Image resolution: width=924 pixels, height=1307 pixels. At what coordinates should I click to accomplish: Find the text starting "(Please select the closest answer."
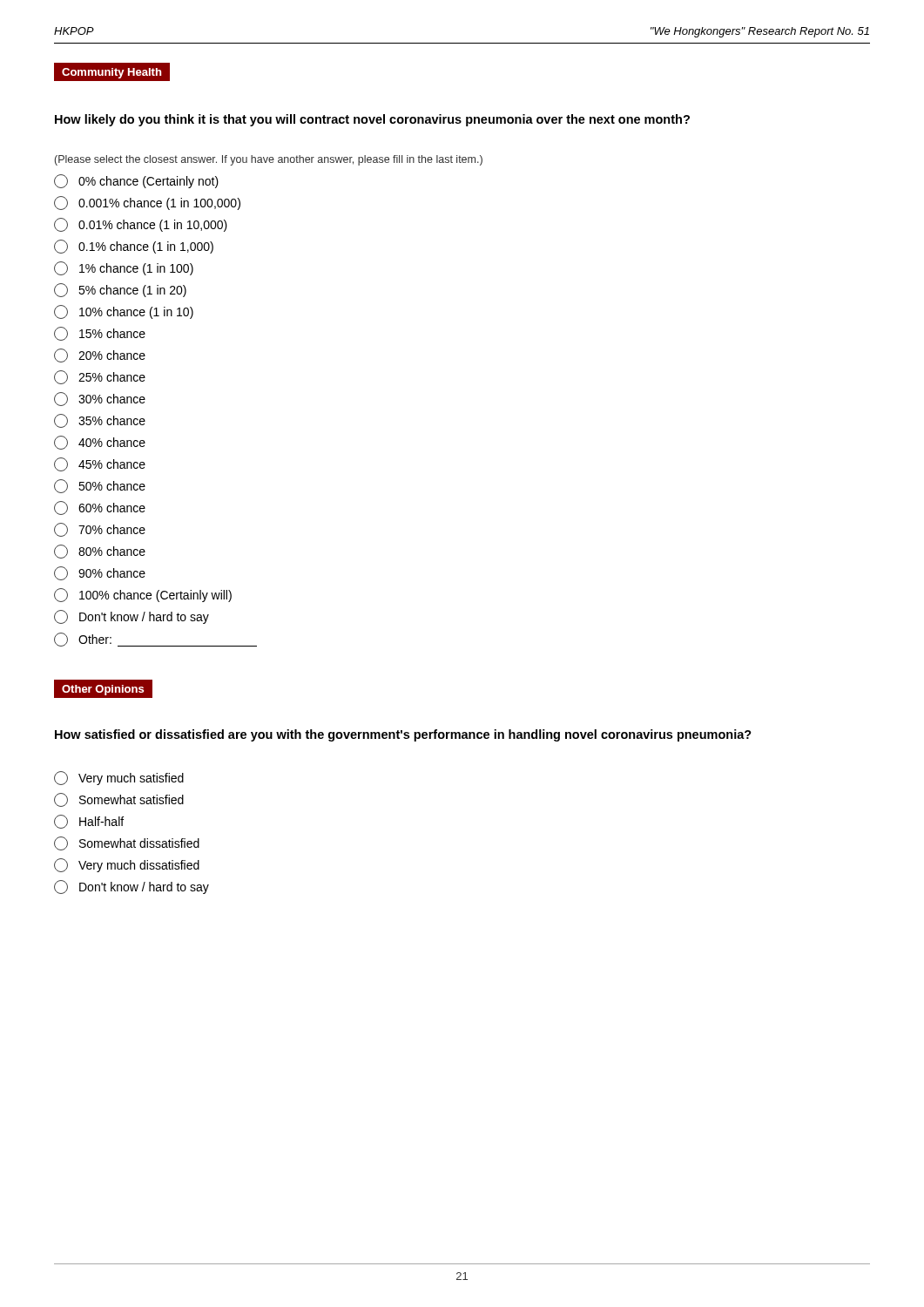(x=462, y=159)
